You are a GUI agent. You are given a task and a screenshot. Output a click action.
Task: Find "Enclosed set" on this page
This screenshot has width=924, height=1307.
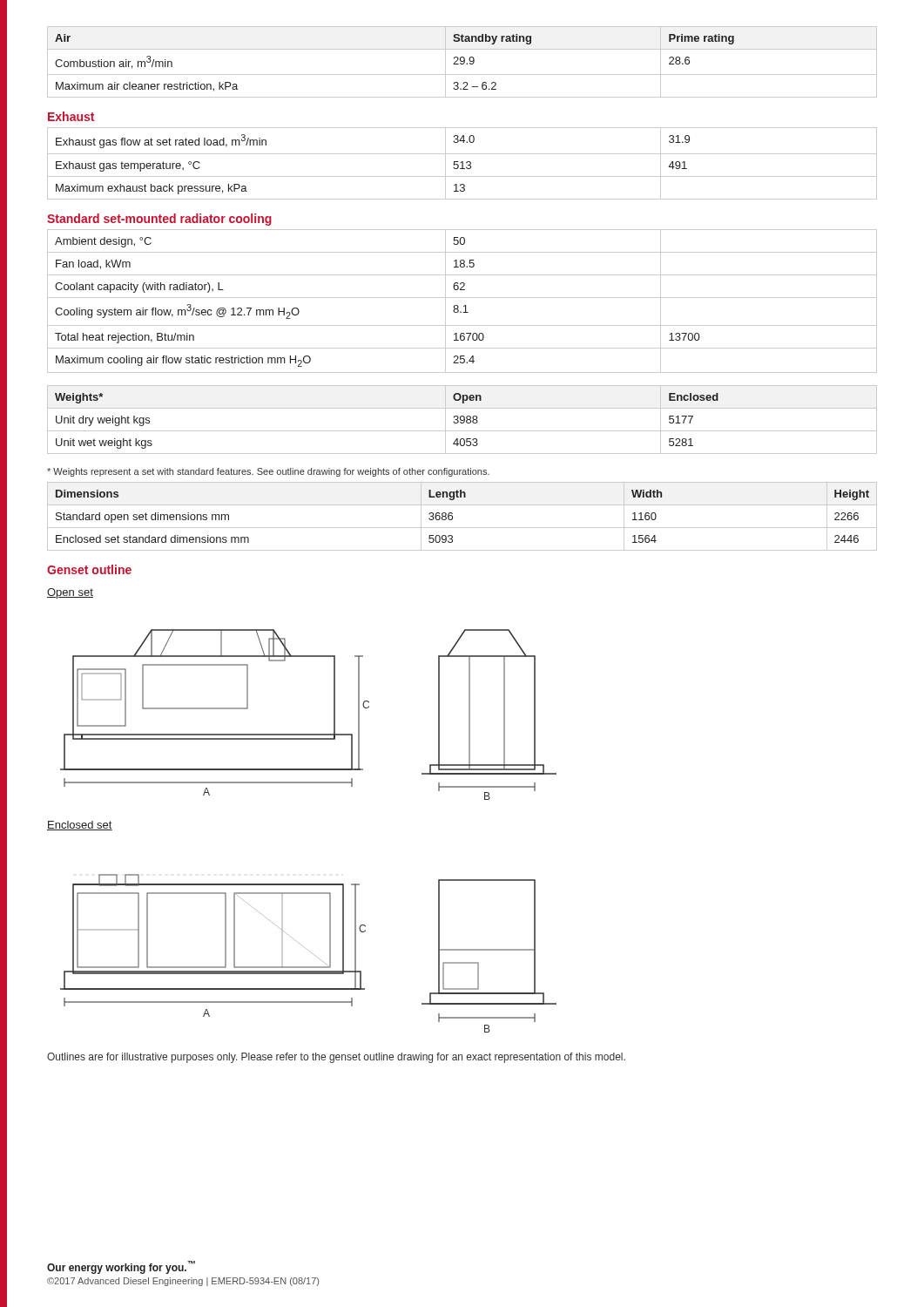[79, 825]
